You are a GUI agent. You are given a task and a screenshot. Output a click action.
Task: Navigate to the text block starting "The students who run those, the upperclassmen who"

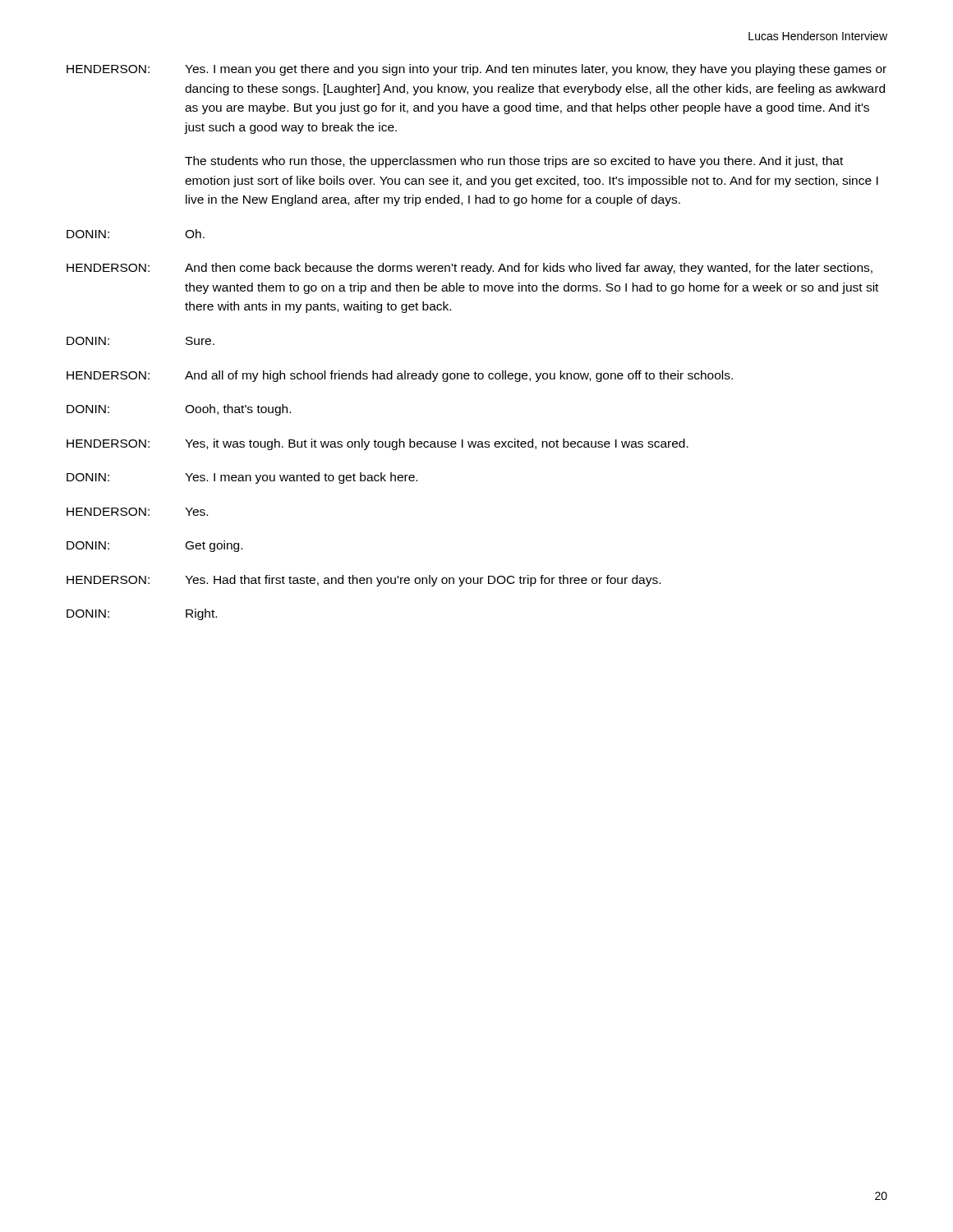[476, 180]
